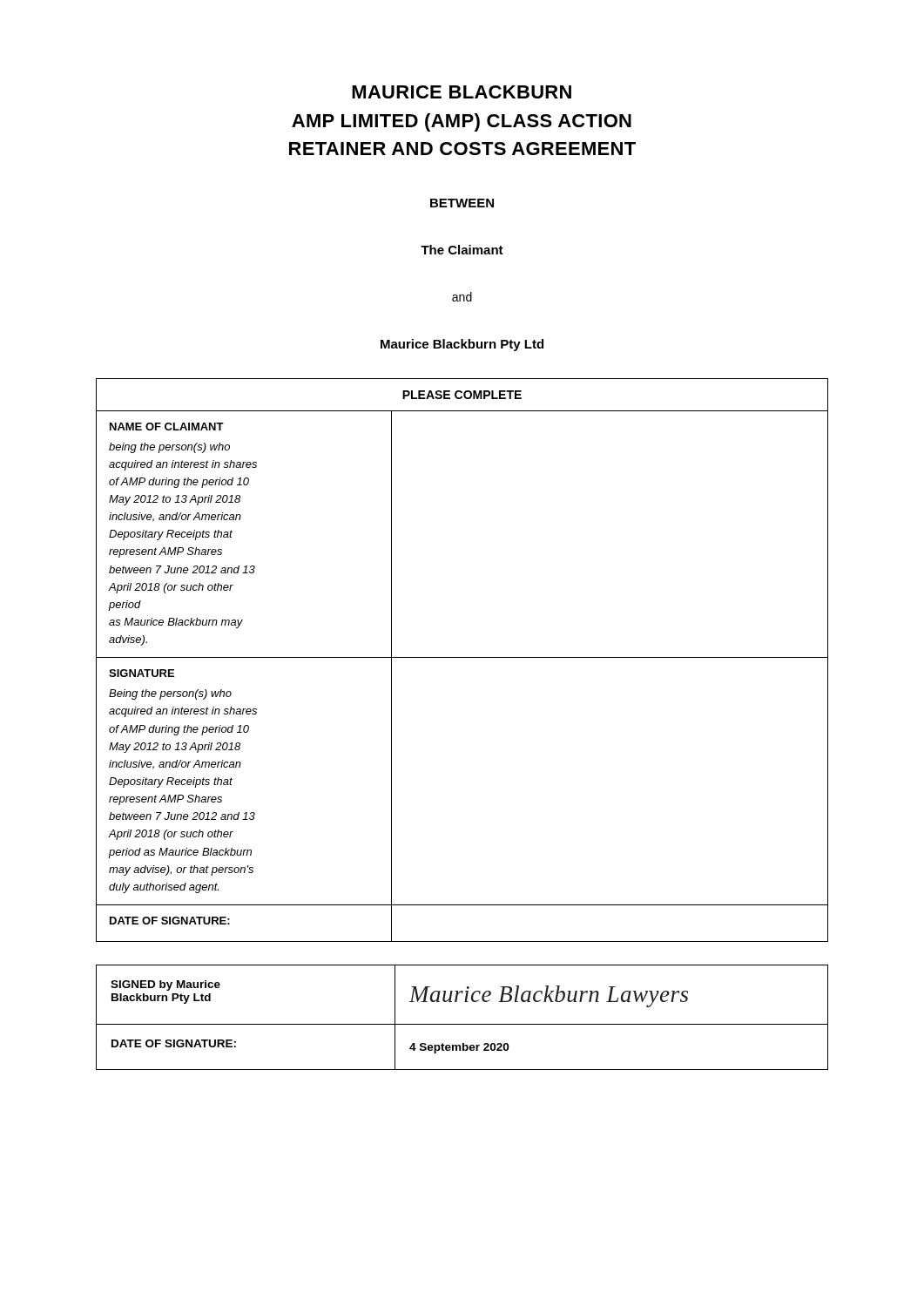This screenshot has height=1307, width=924.
Task: Click the title that begins "MAURICE BLACKBURN AMP LIMITED (AMP)"
Action: [462, 121]
